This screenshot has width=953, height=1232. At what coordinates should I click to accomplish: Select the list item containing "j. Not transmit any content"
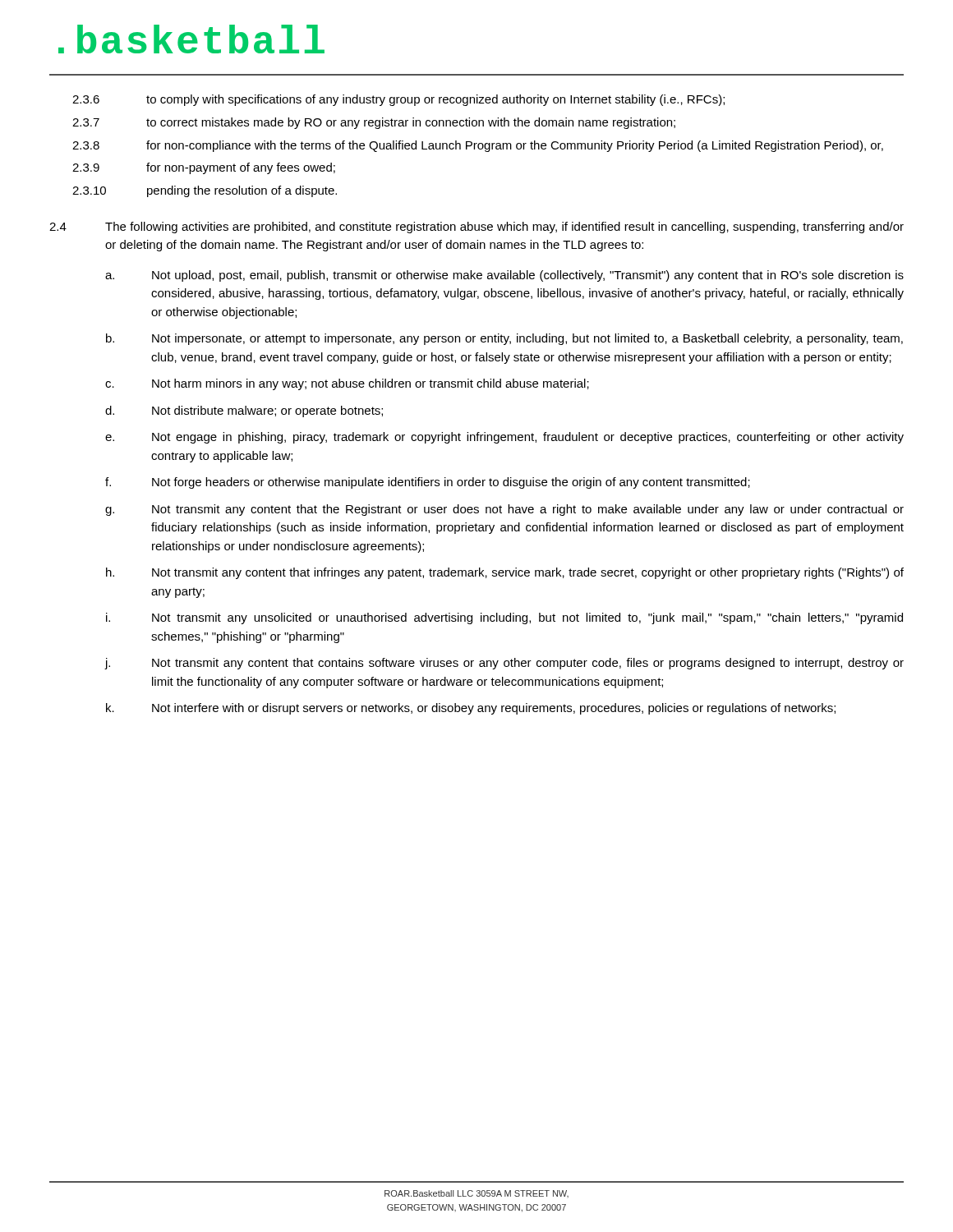click(504, 672)
